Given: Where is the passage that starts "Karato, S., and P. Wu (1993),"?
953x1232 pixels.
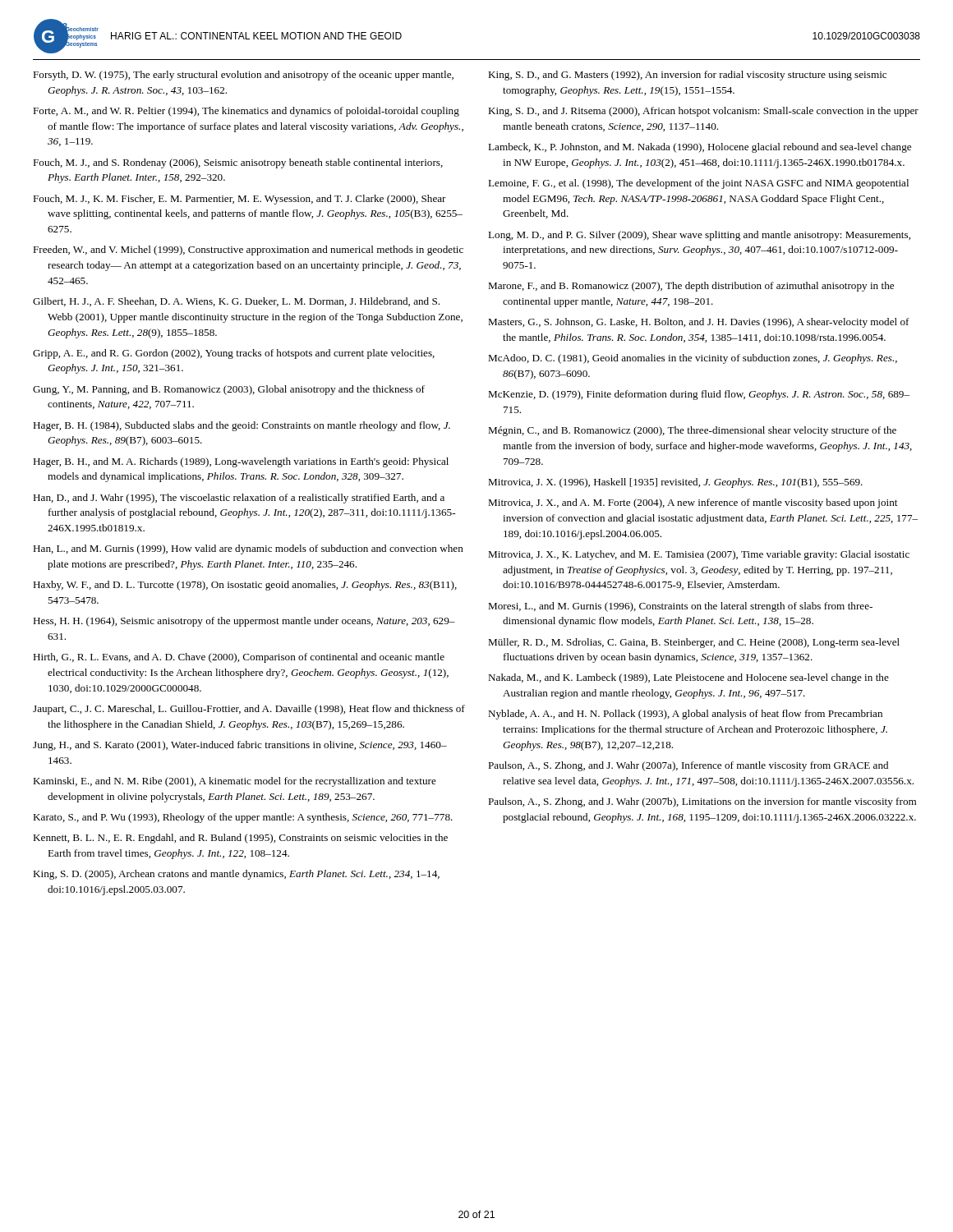Looking at the screenshot, I should point(243,817).
